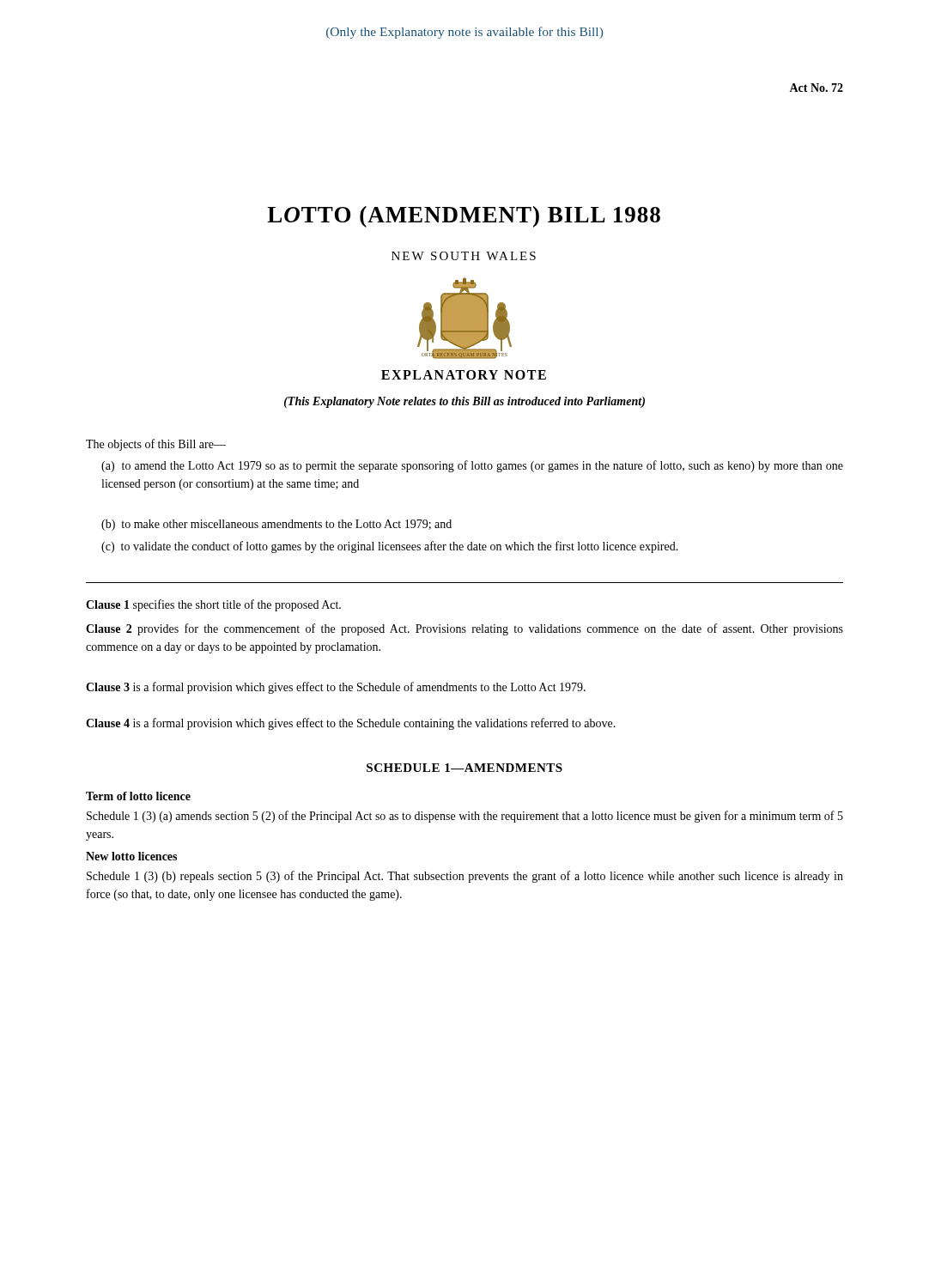Select the text block with the text "Clause 1 specifies the"
The width and height of the screenshot is (929, 1288).
214,605
